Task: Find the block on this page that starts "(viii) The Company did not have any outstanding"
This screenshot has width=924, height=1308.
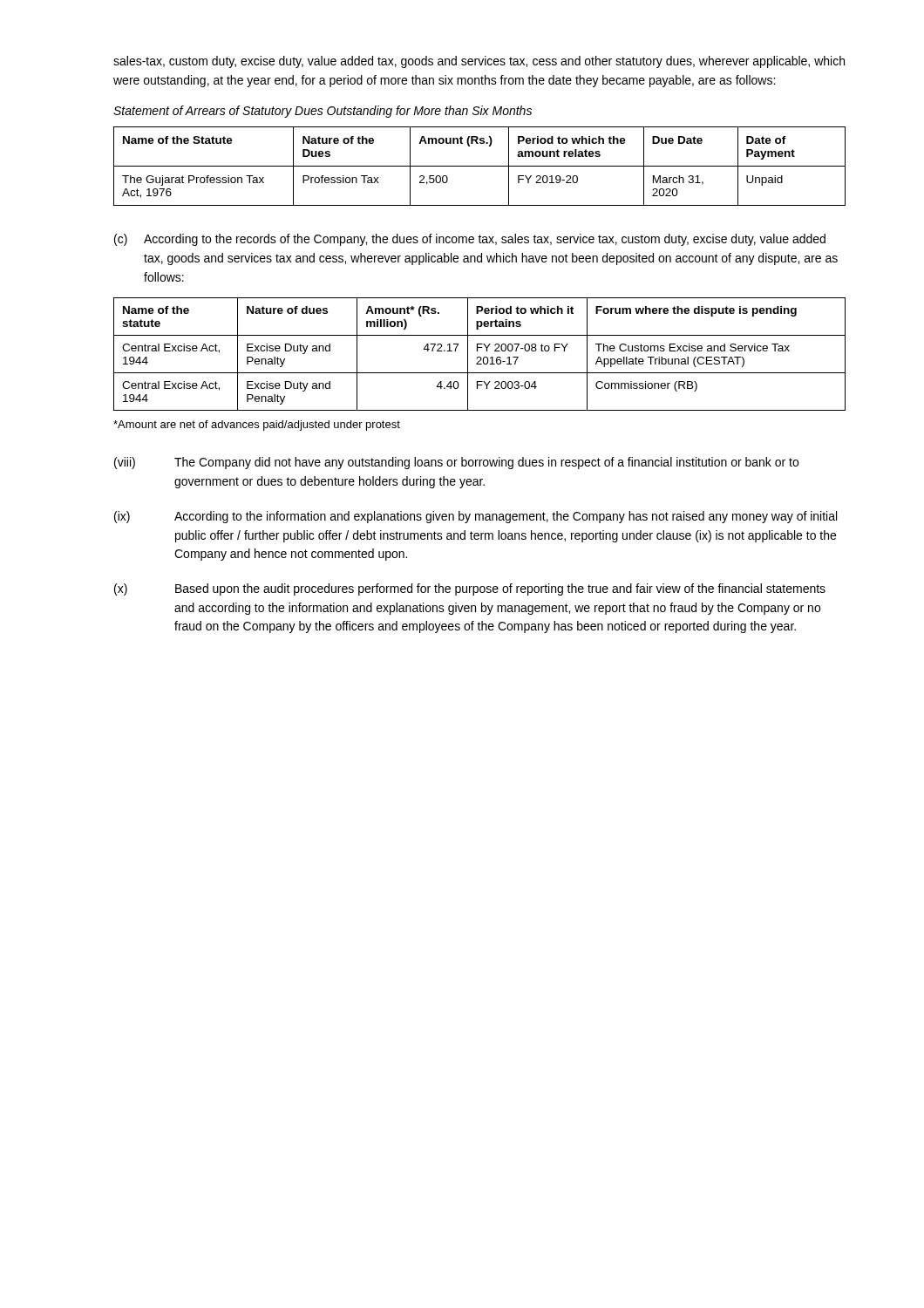Action: [x=479, y=473]
